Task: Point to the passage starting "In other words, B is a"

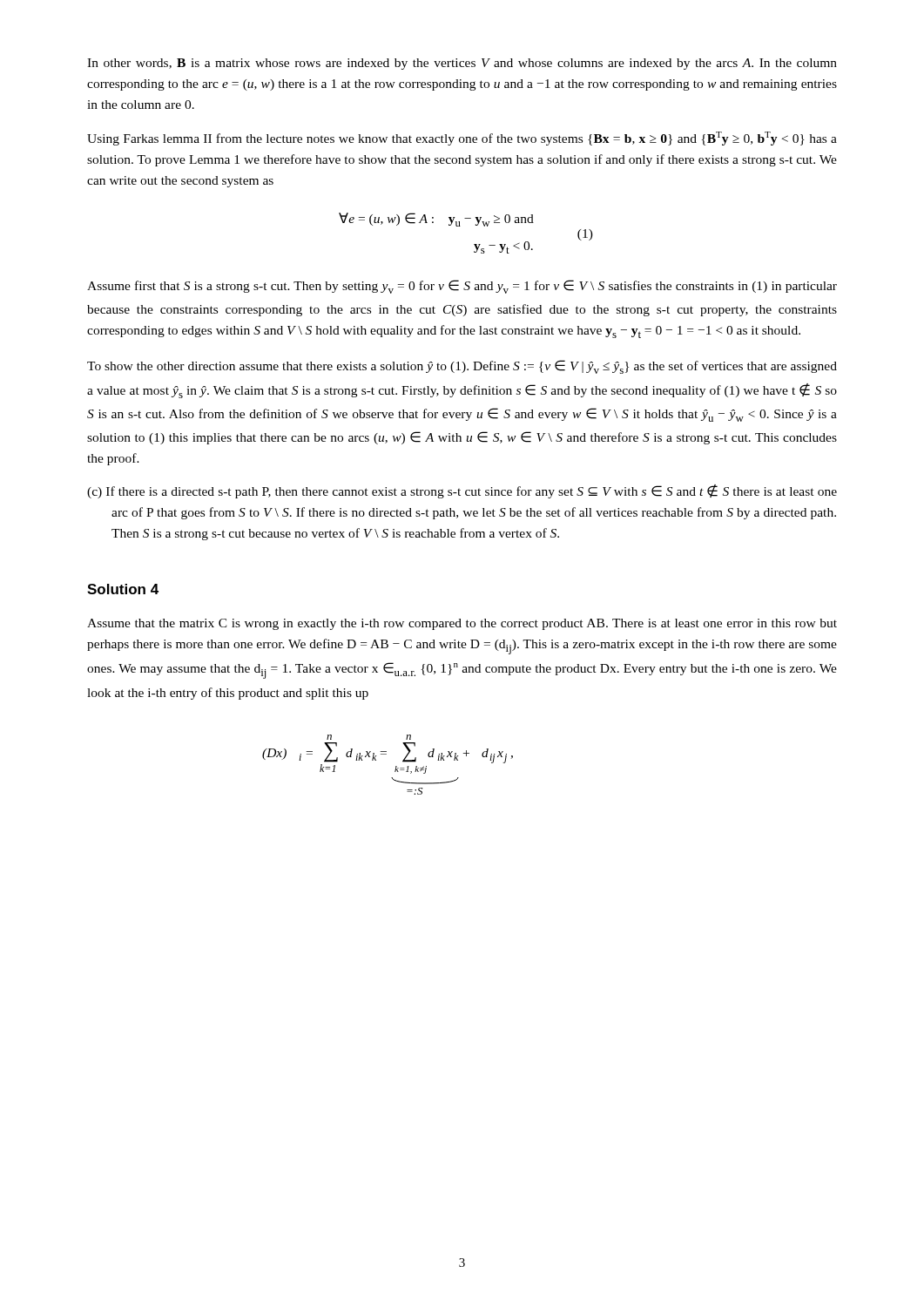Action: 462,83
